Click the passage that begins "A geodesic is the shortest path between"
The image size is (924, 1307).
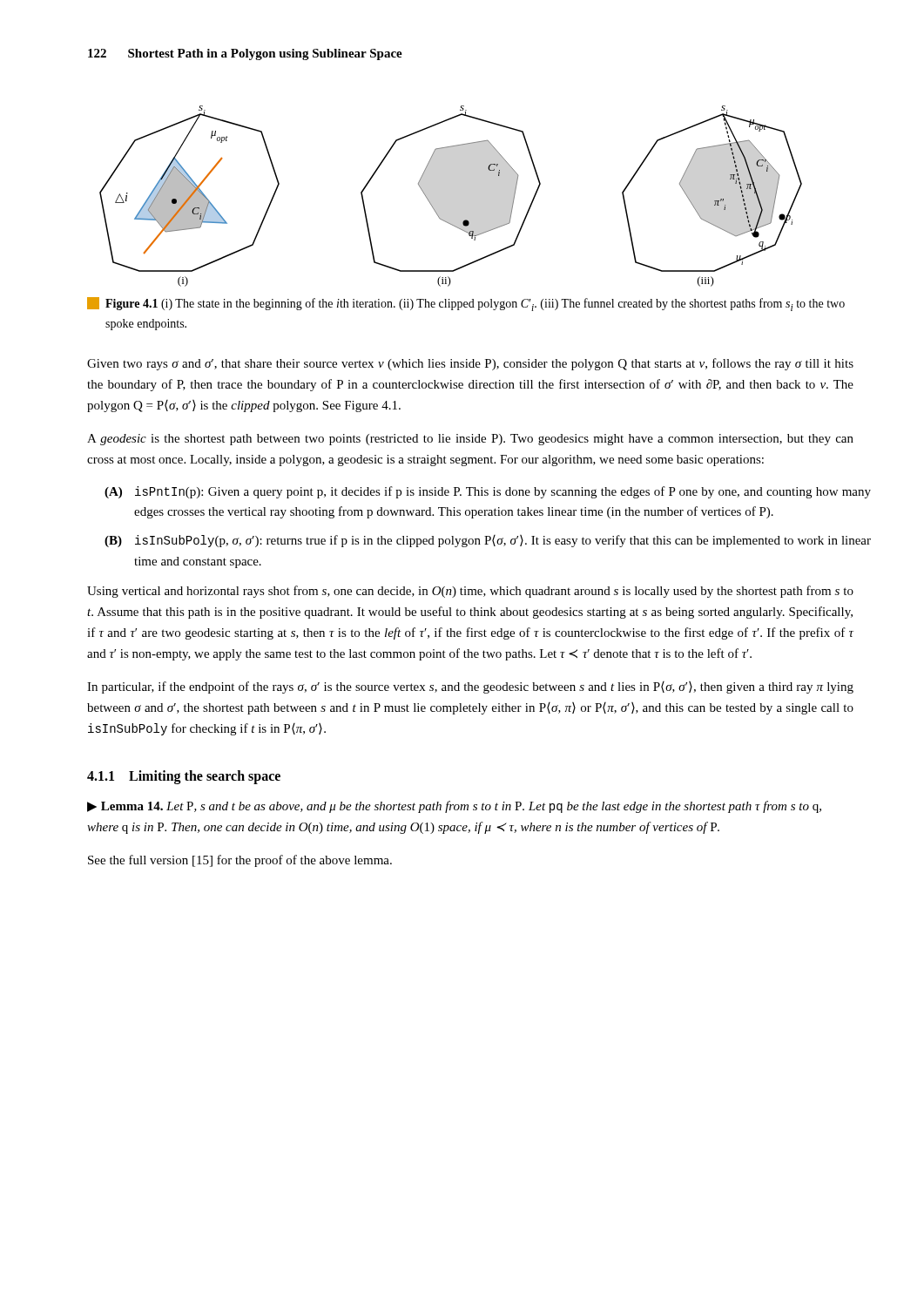point(470,448)
